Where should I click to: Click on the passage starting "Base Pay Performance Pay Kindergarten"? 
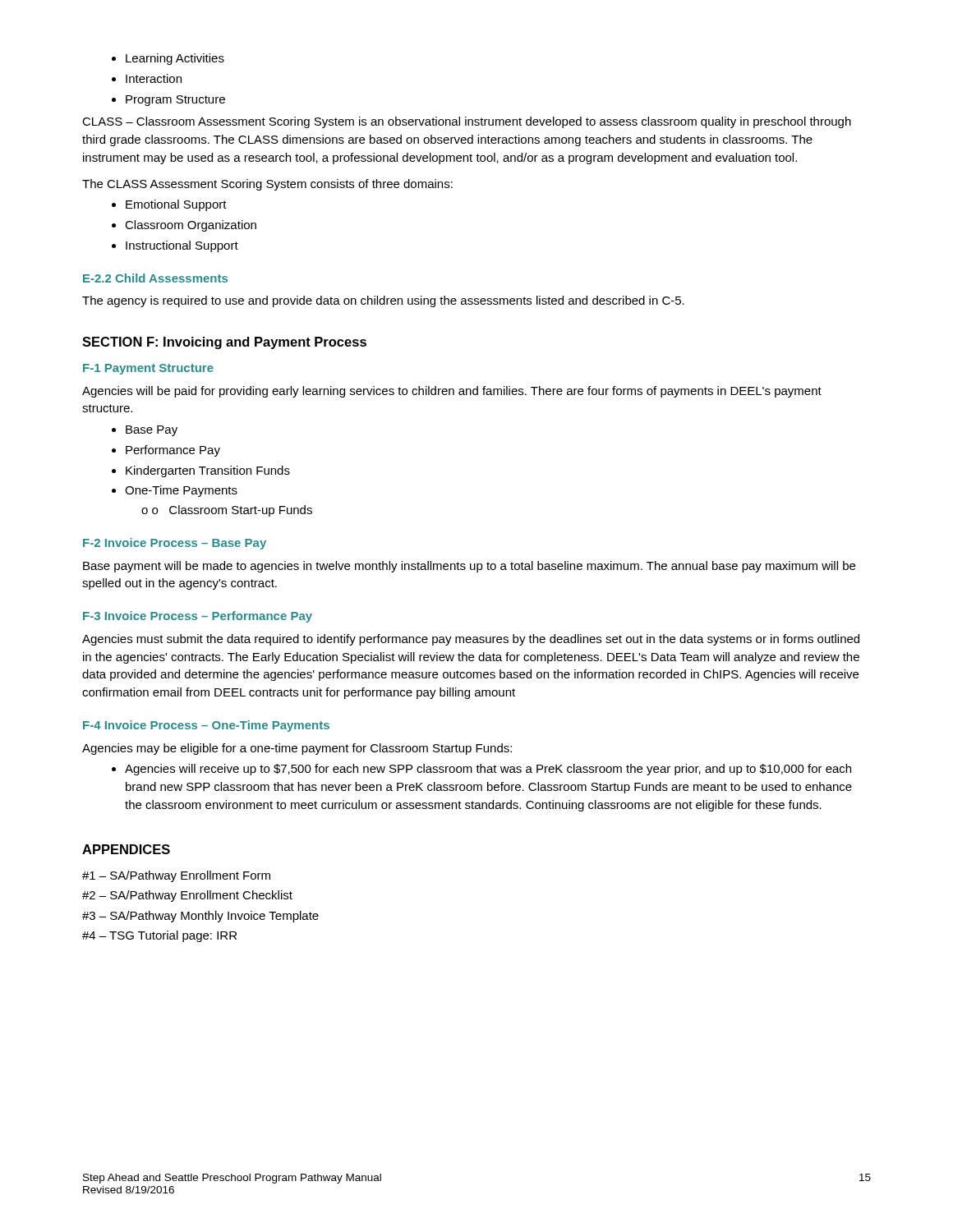point(145,431)
